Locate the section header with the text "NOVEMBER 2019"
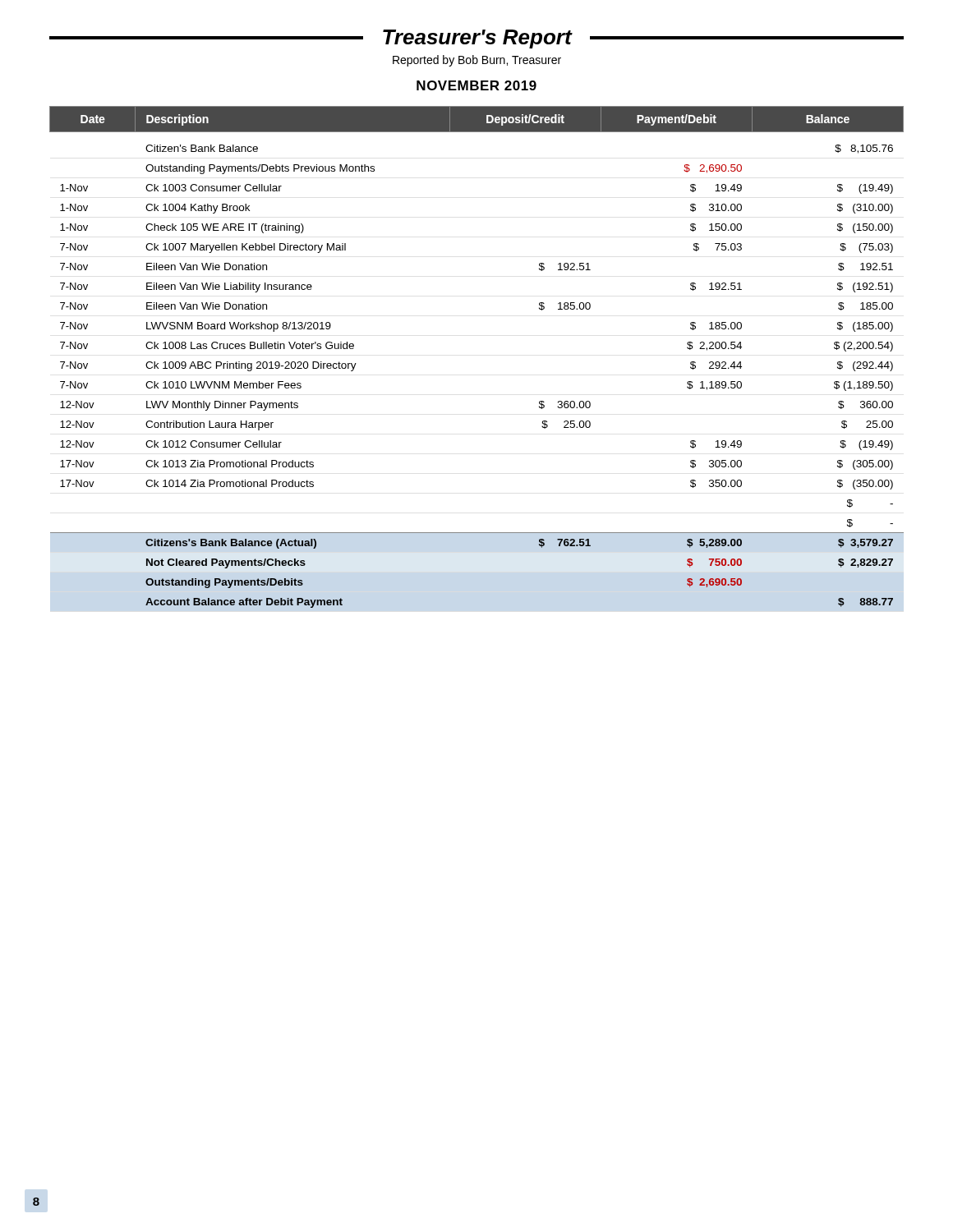The height and width of the screenshot is (1232, 953). [476, 86]
